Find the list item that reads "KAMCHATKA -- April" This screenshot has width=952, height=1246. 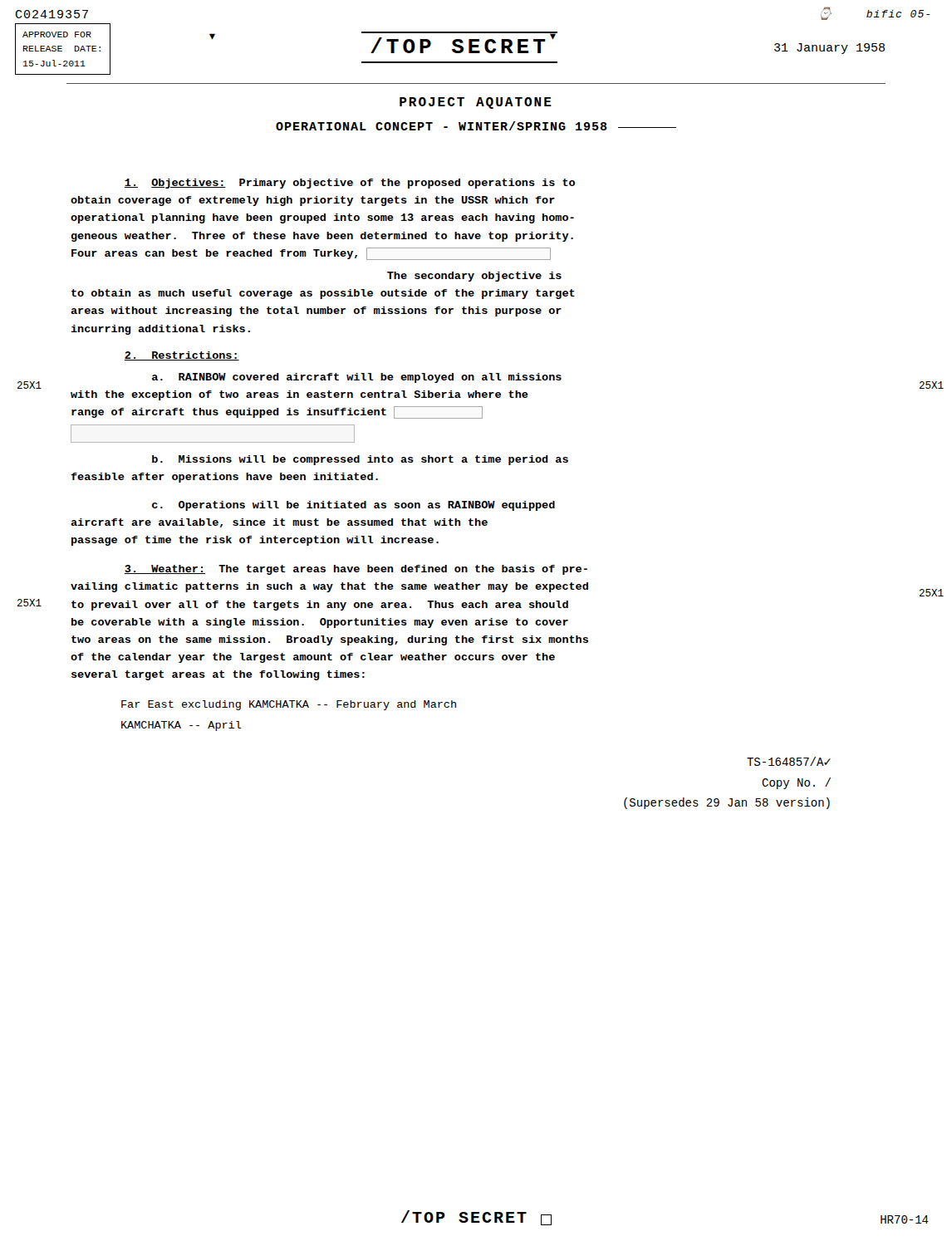pyautogui.click(x=181, y=726)
